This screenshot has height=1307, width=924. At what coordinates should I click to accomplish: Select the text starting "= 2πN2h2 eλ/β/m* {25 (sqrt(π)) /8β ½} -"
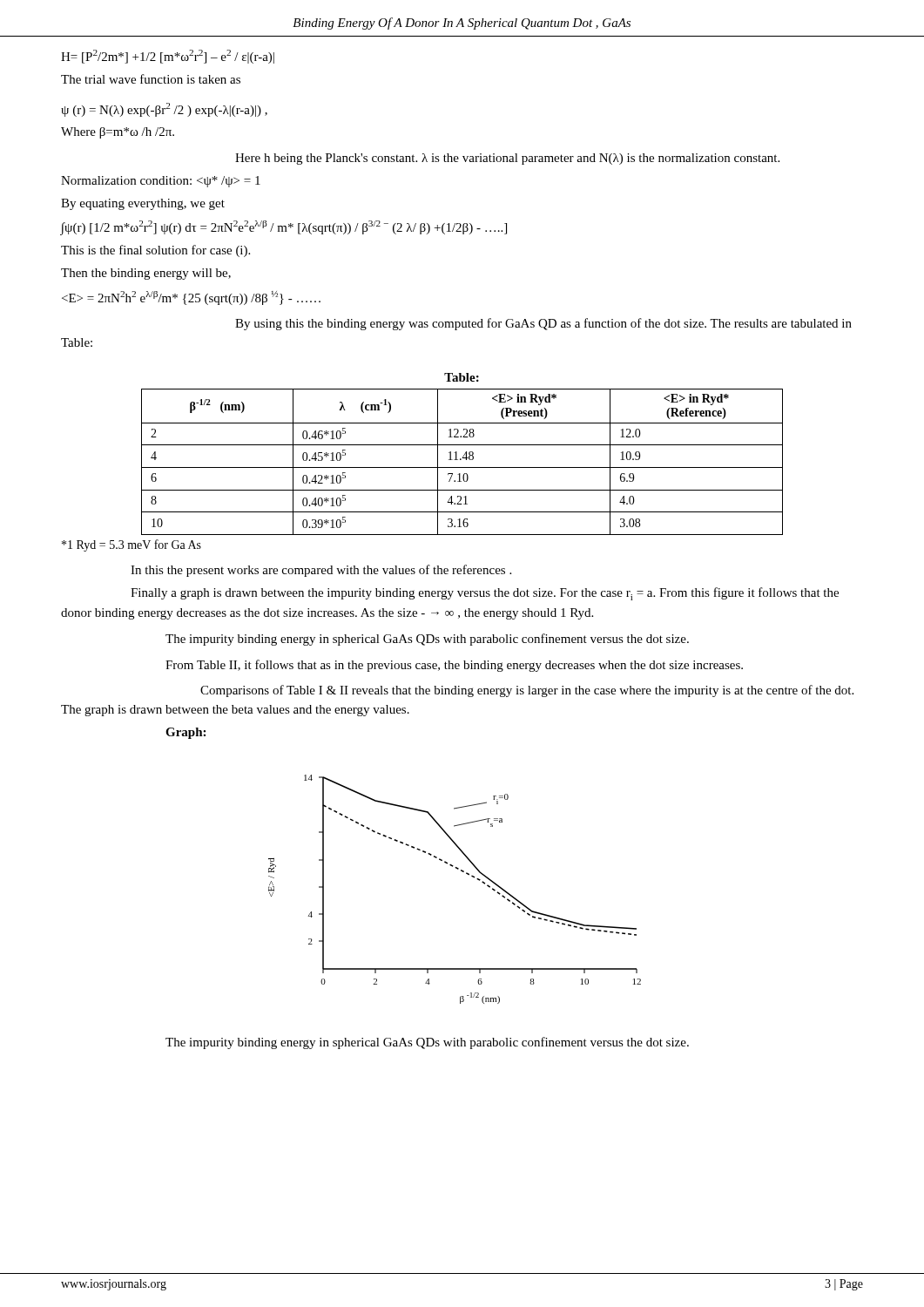click(x=191, y=296)
